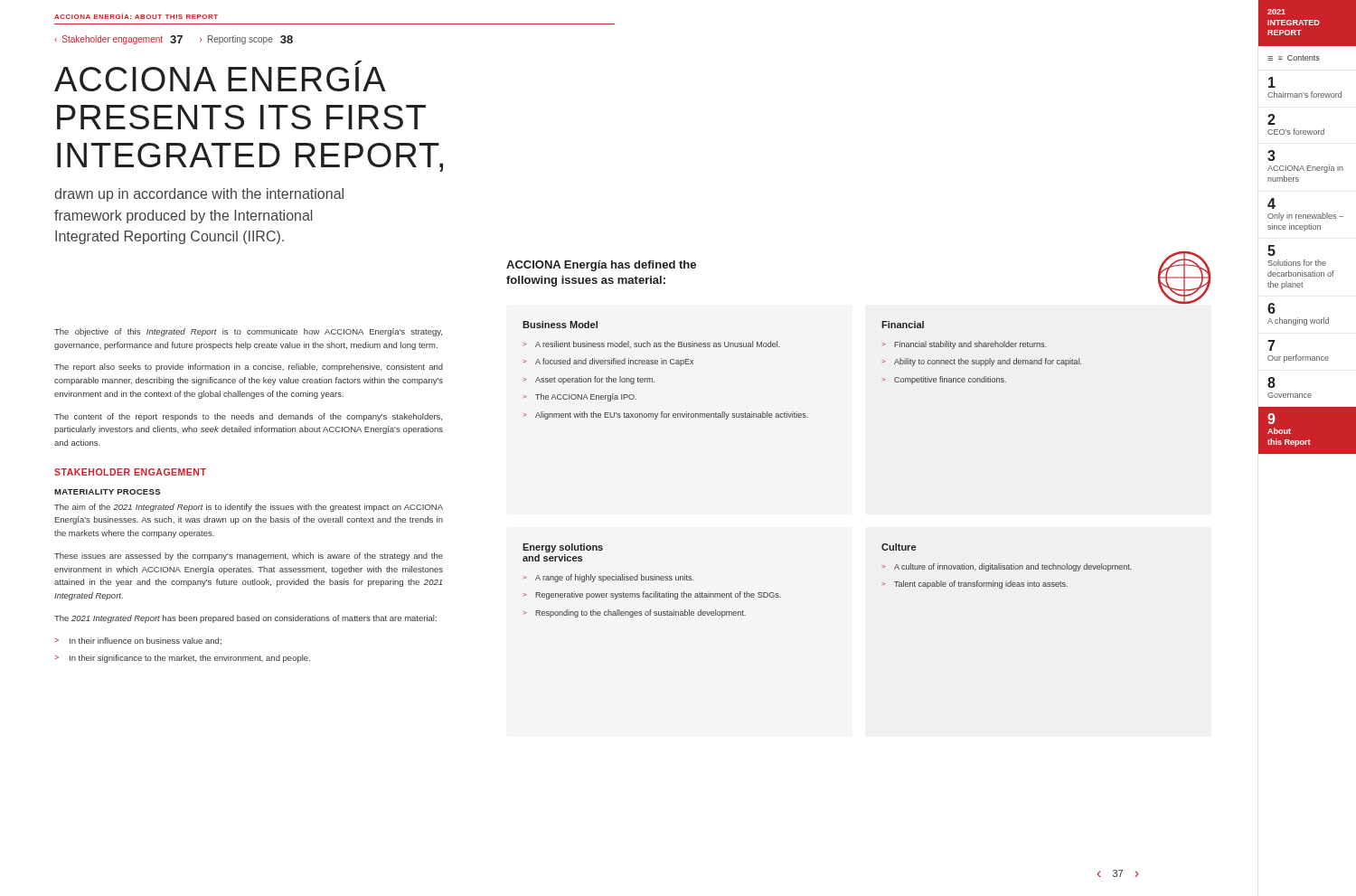Image resolution: width=1356 pixels, height=896 pixels.
Task: Locate the text block with the text "Business Model A resilient business model,"
Action: click(679, 370)
